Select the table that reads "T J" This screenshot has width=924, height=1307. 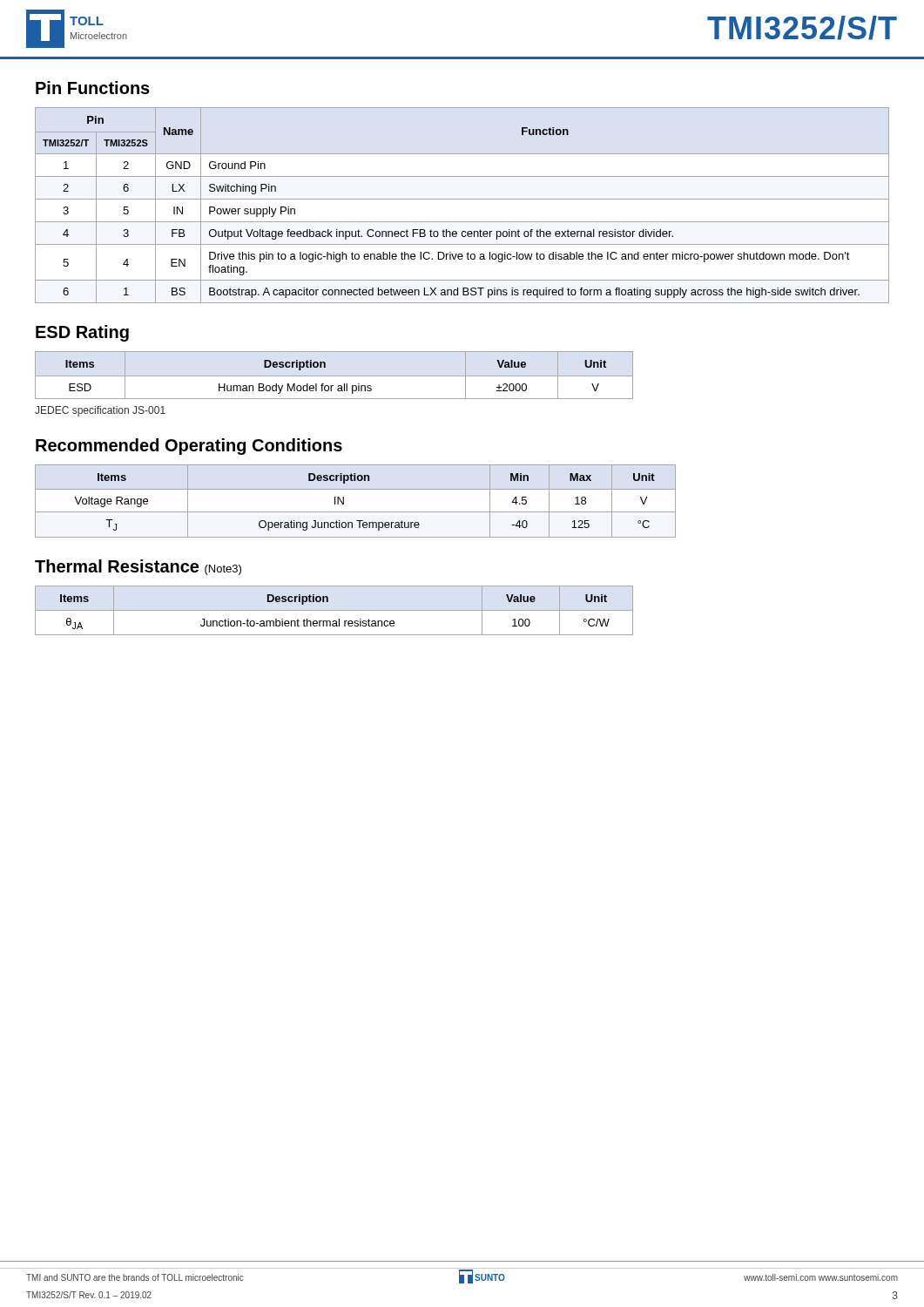tap(462, 501)
